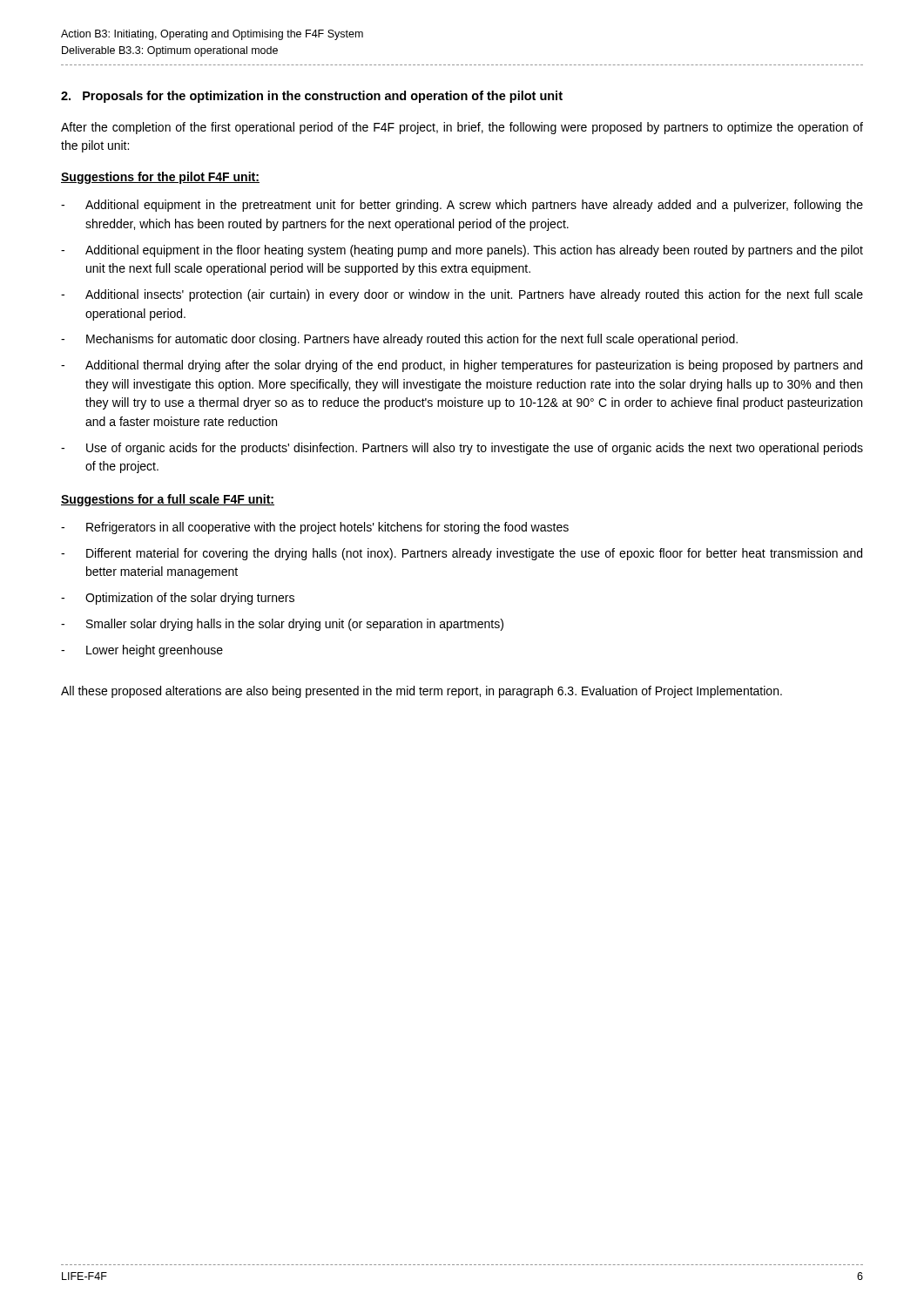Where is the passage that starts "- Optimization of the solar"?
The image size is (924, 1307).
click(178, 599)
